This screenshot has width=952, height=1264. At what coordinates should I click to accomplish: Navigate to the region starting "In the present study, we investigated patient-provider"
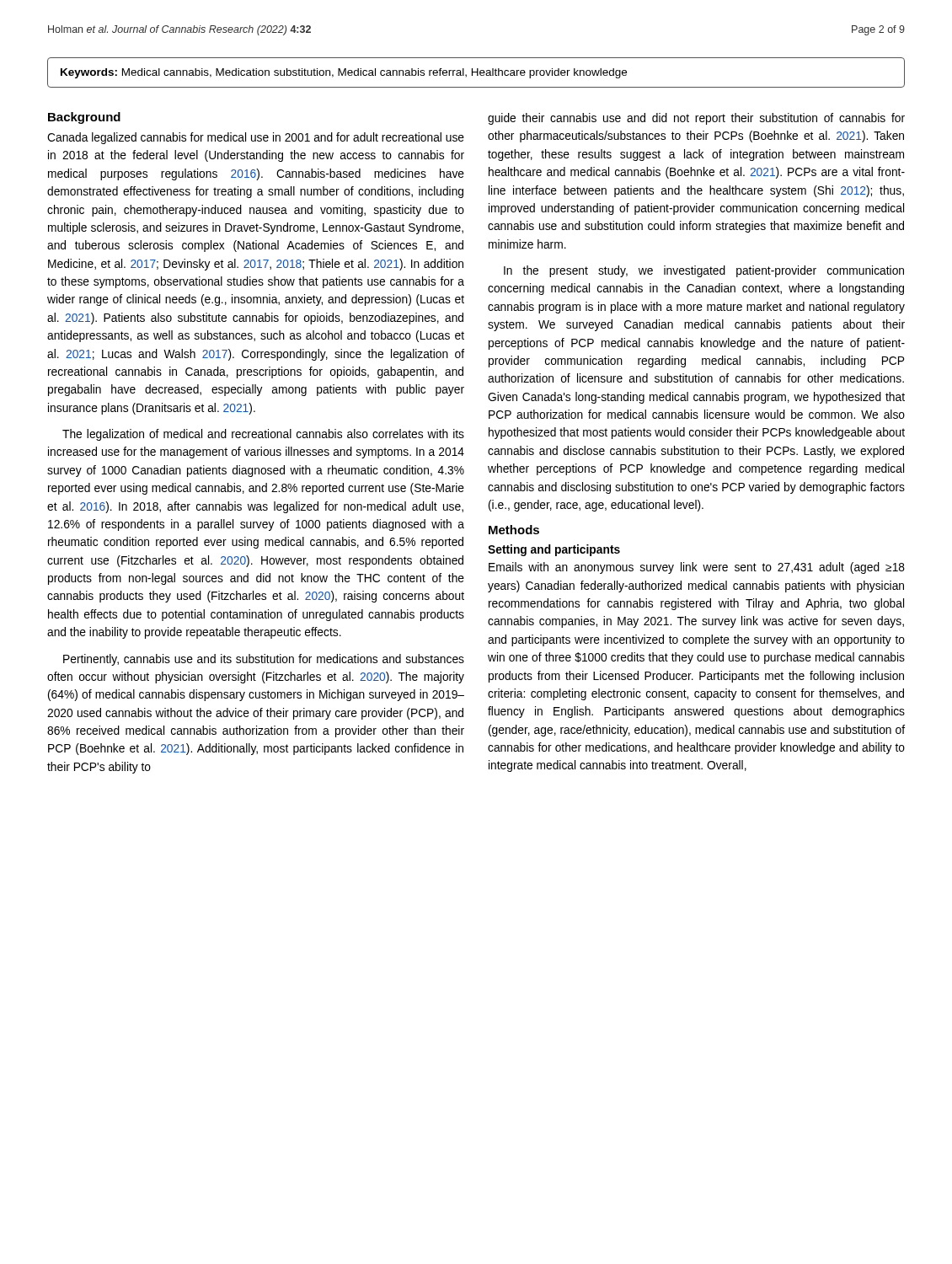pos(696,388)
